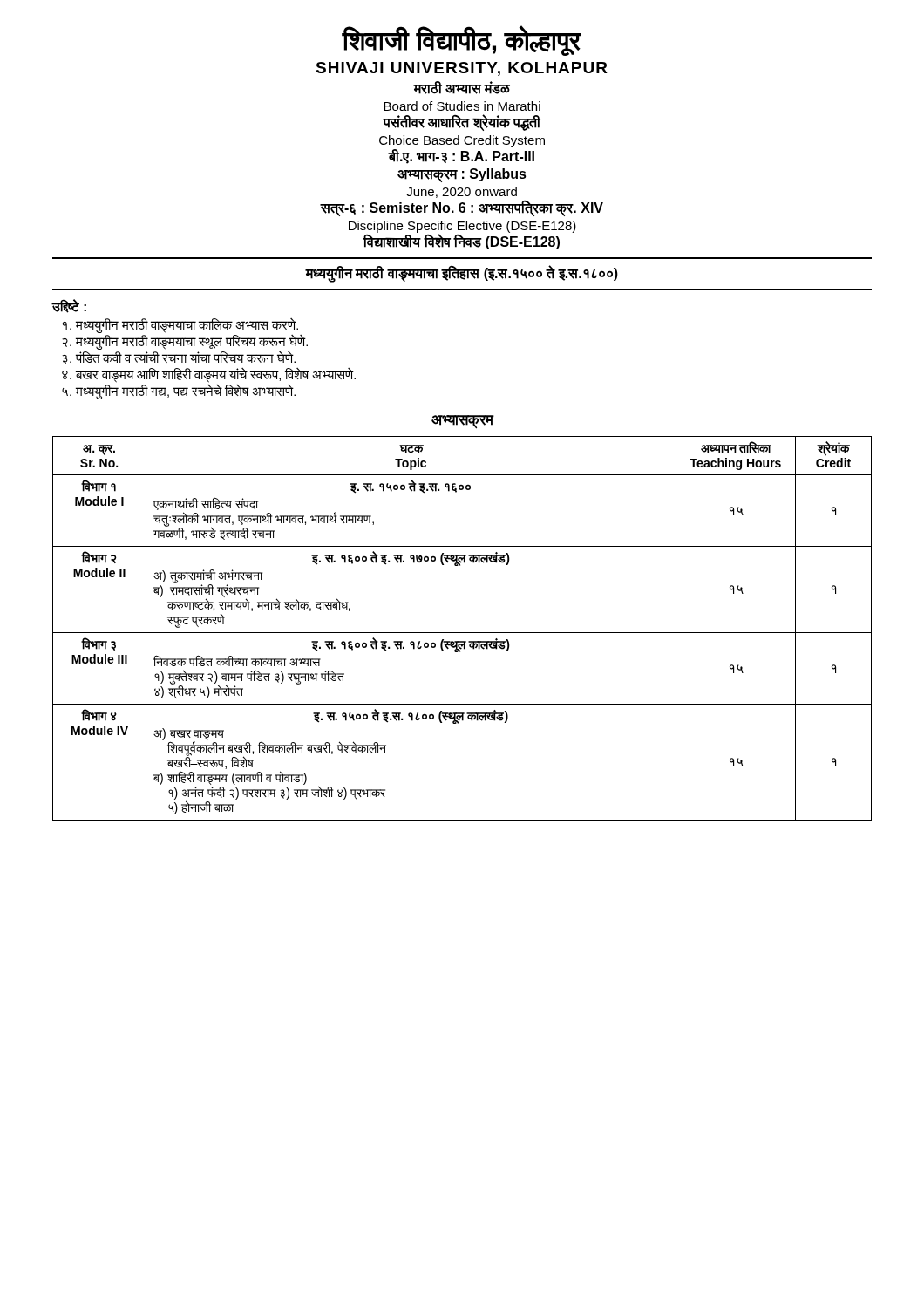Where is the section header that starts "Discipline Specific Elective"?
924x1308 pixels.
pos(462,225)
